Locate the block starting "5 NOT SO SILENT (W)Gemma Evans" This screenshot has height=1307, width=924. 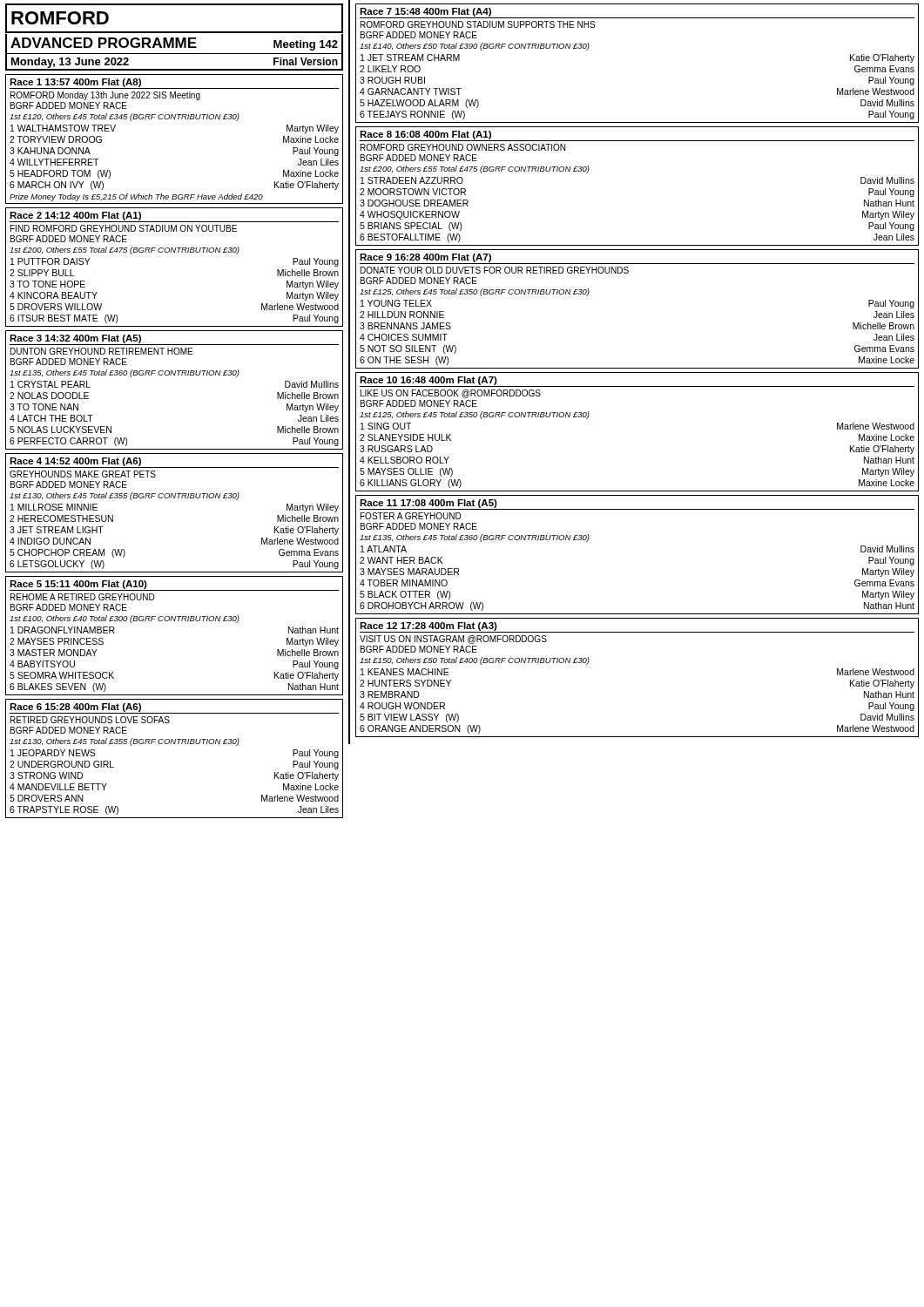(409, 349)
